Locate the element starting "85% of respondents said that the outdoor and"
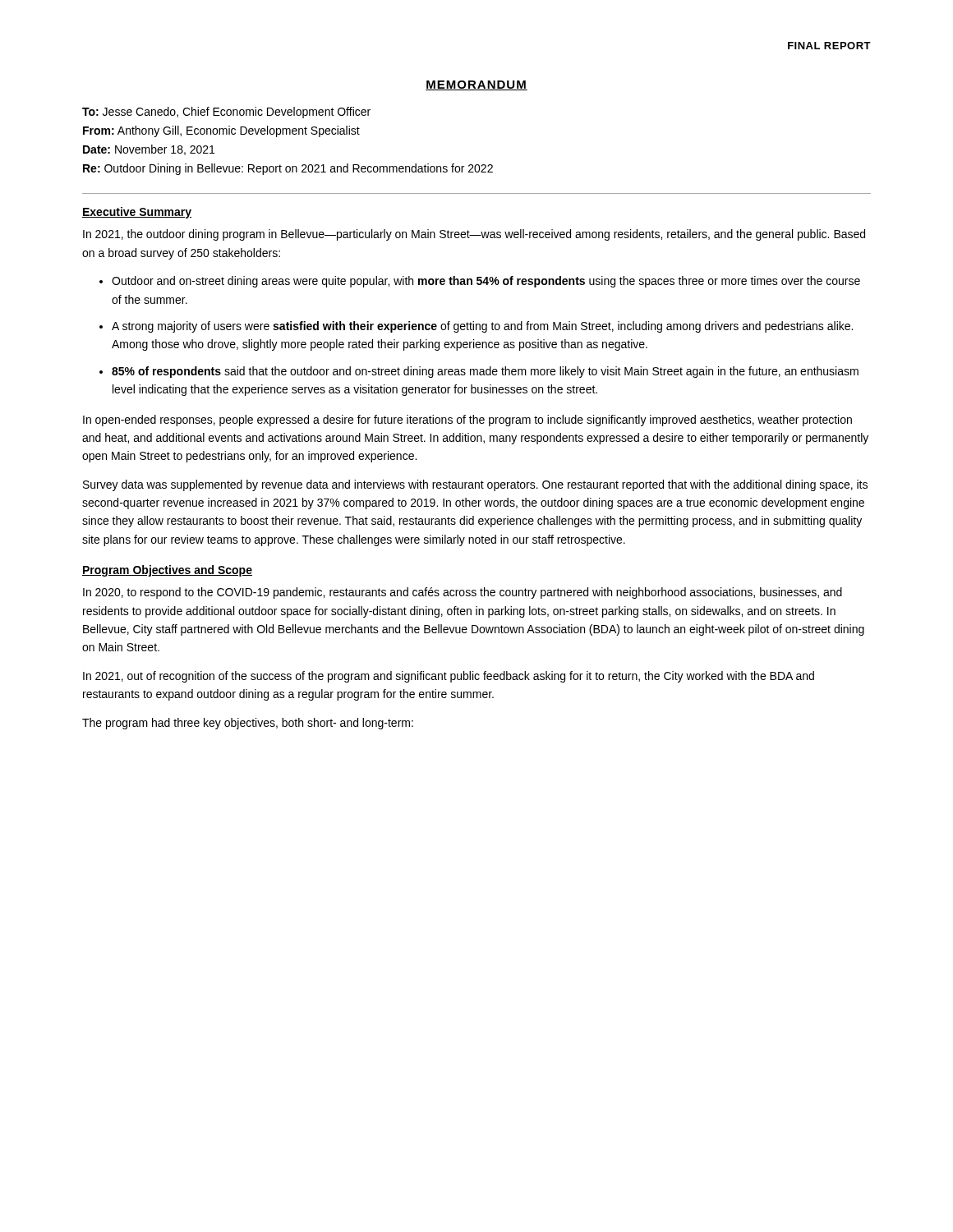 click(485, 380)
